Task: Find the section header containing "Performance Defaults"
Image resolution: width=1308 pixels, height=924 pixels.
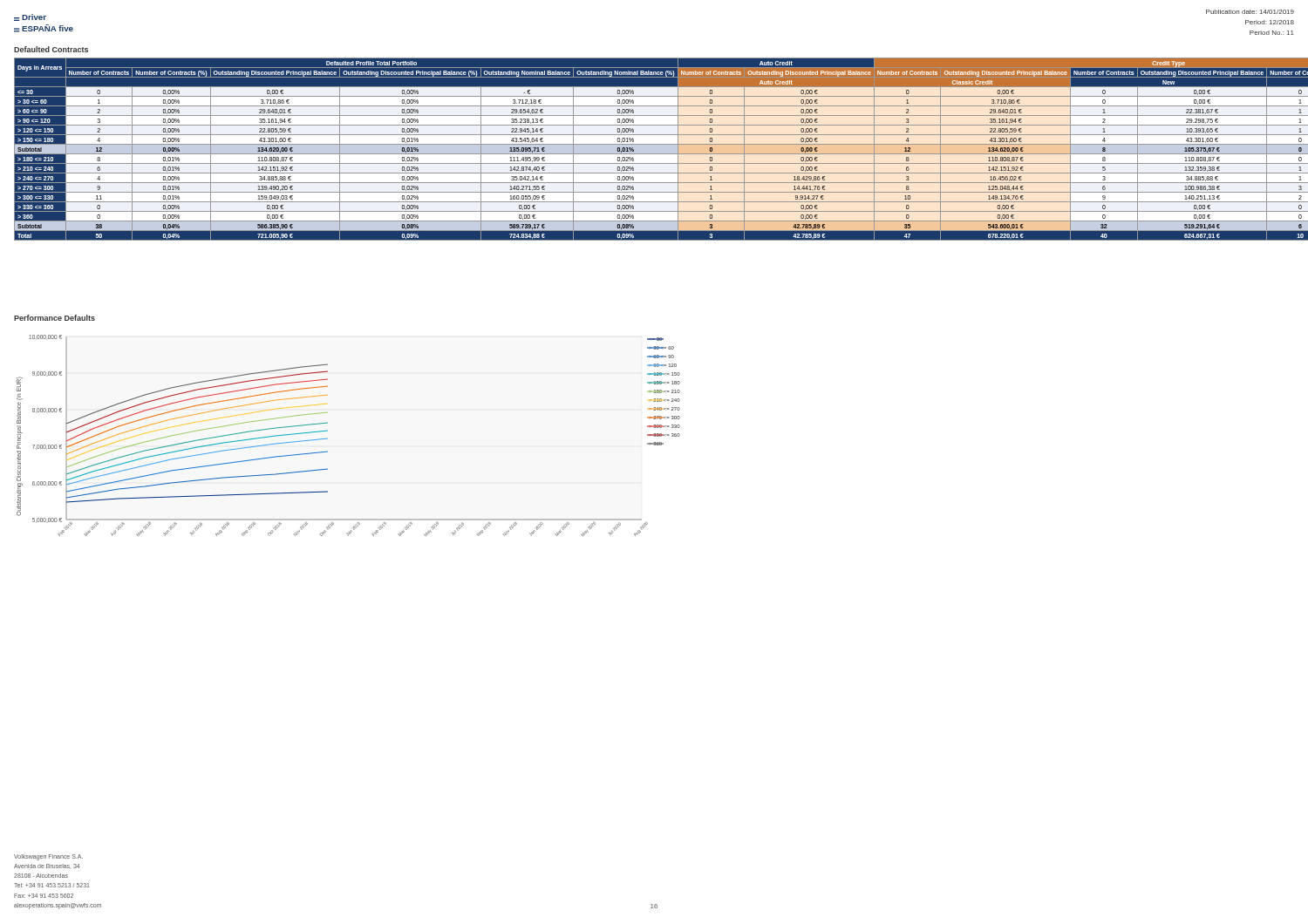Action: pyautogui.click(x=55, y=318)
